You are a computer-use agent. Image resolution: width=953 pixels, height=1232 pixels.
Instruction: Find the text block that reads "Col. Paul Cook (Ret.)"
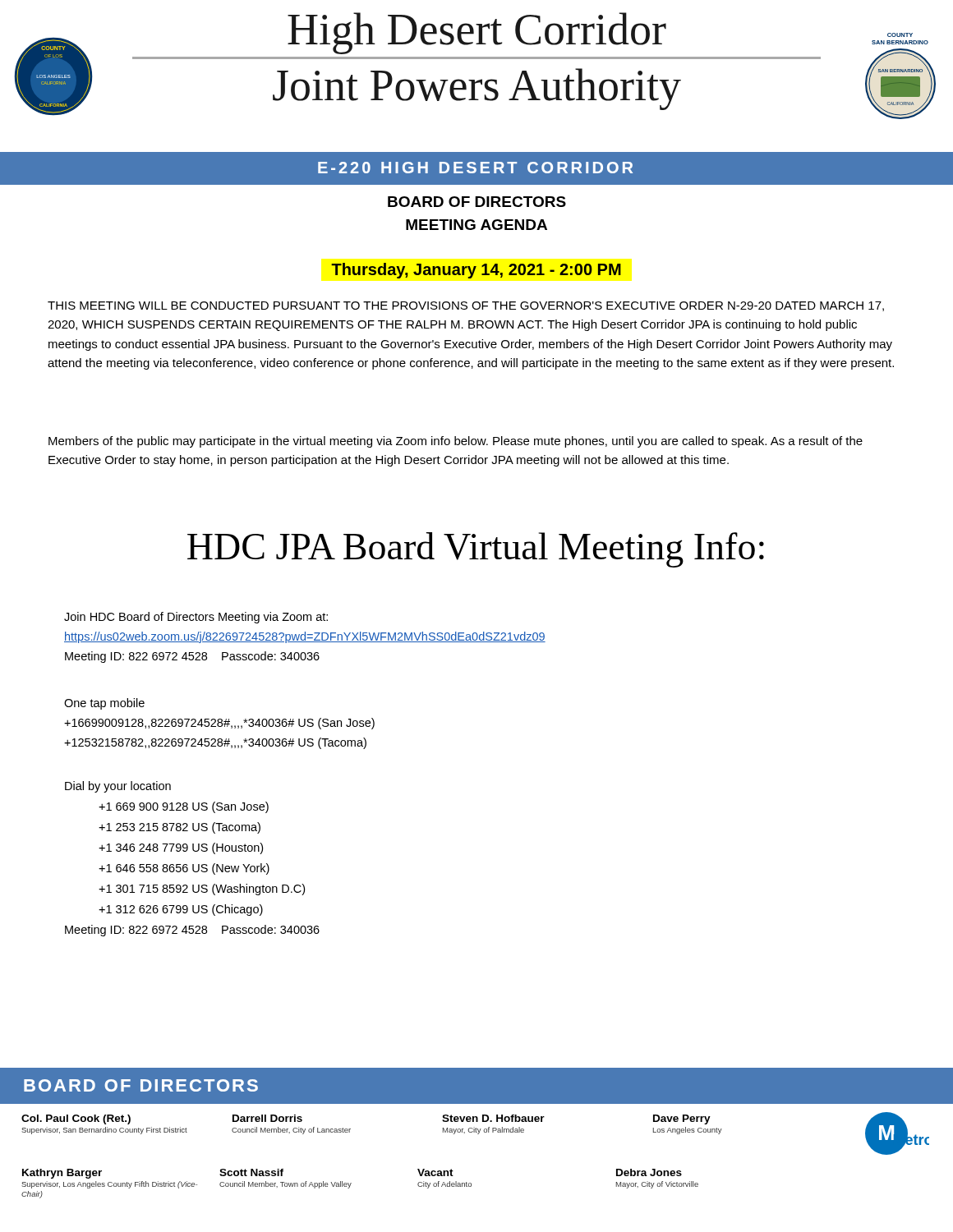click(120, 1124)
